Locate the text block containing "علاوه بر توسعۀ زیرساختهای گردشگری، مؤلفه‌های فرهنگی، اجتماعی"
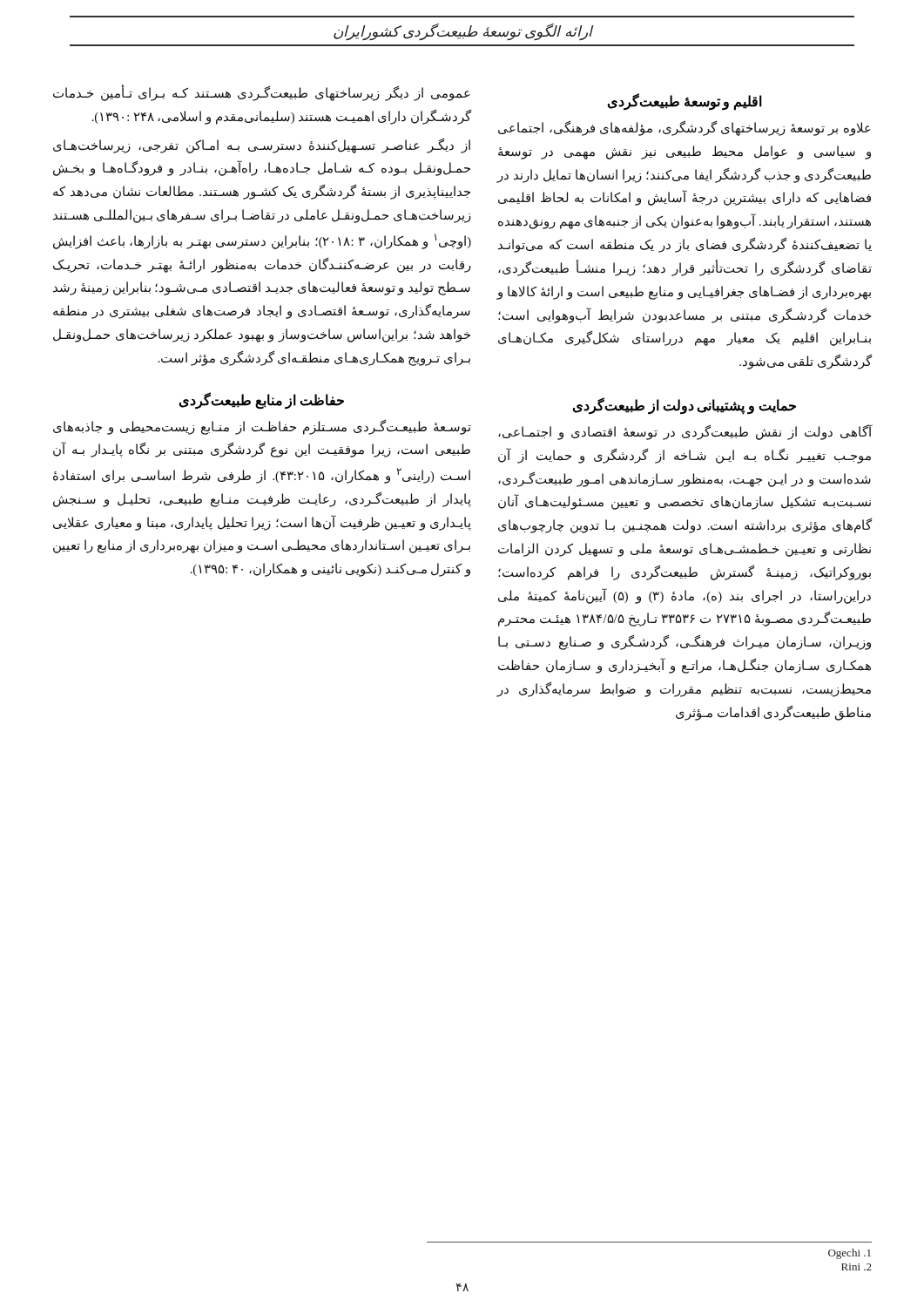This screenshot has height=1307, width=924. pyautogui.click(x=684, y=245)
